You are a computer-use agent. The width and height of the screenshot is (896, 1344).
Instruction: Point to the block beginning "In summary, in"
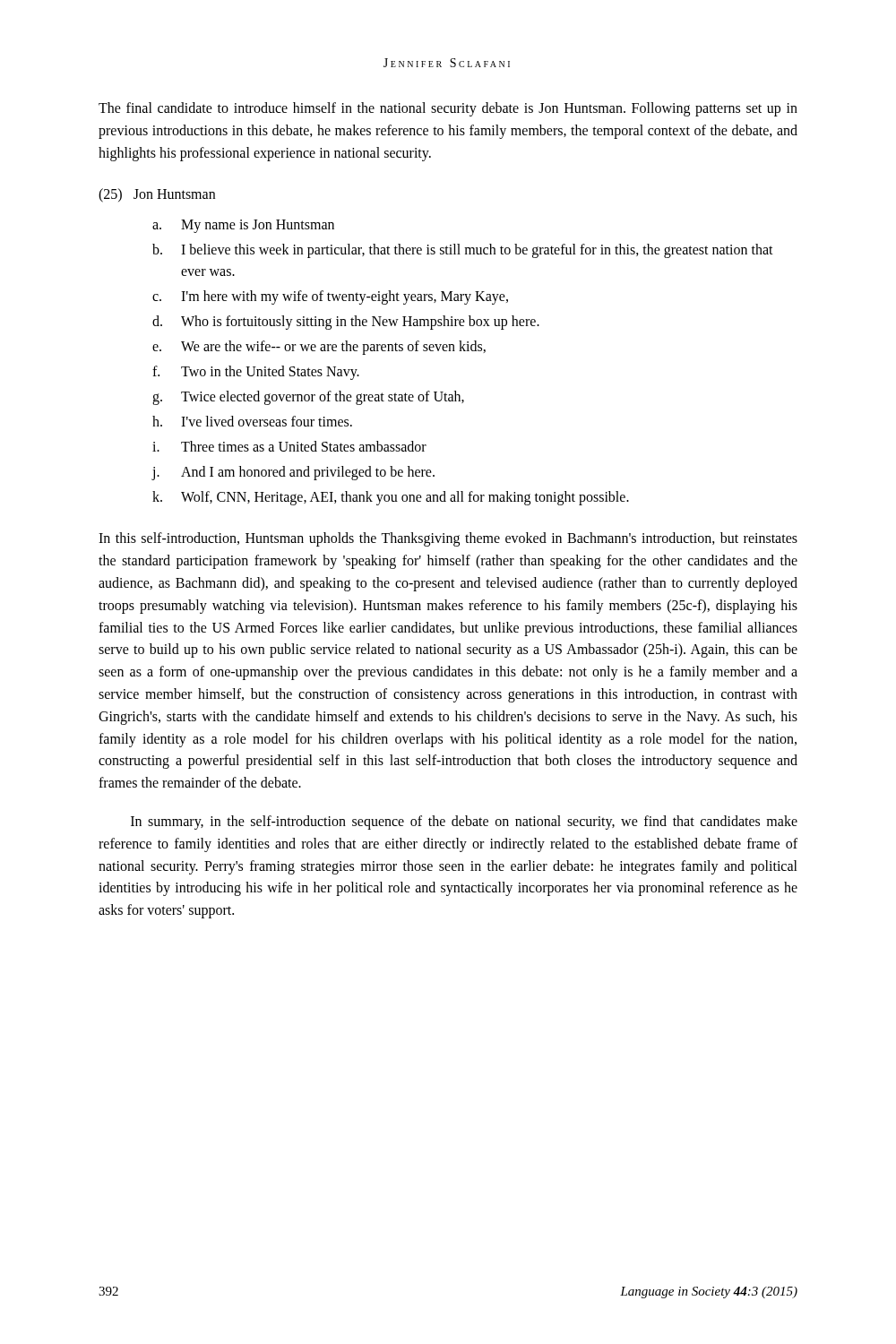click(448, 866)
